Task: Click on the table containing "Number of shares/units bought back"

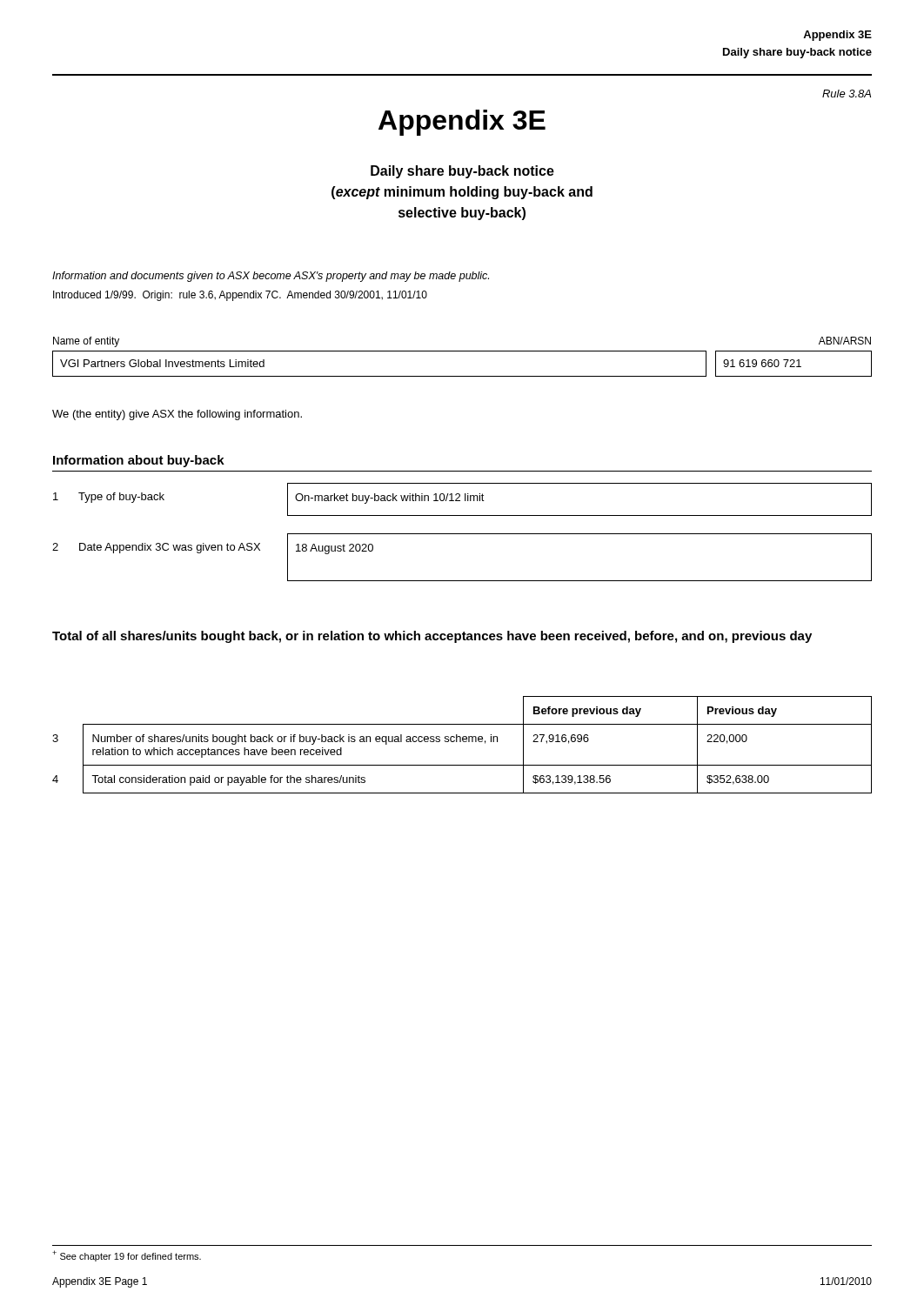Action: [462, 745]
